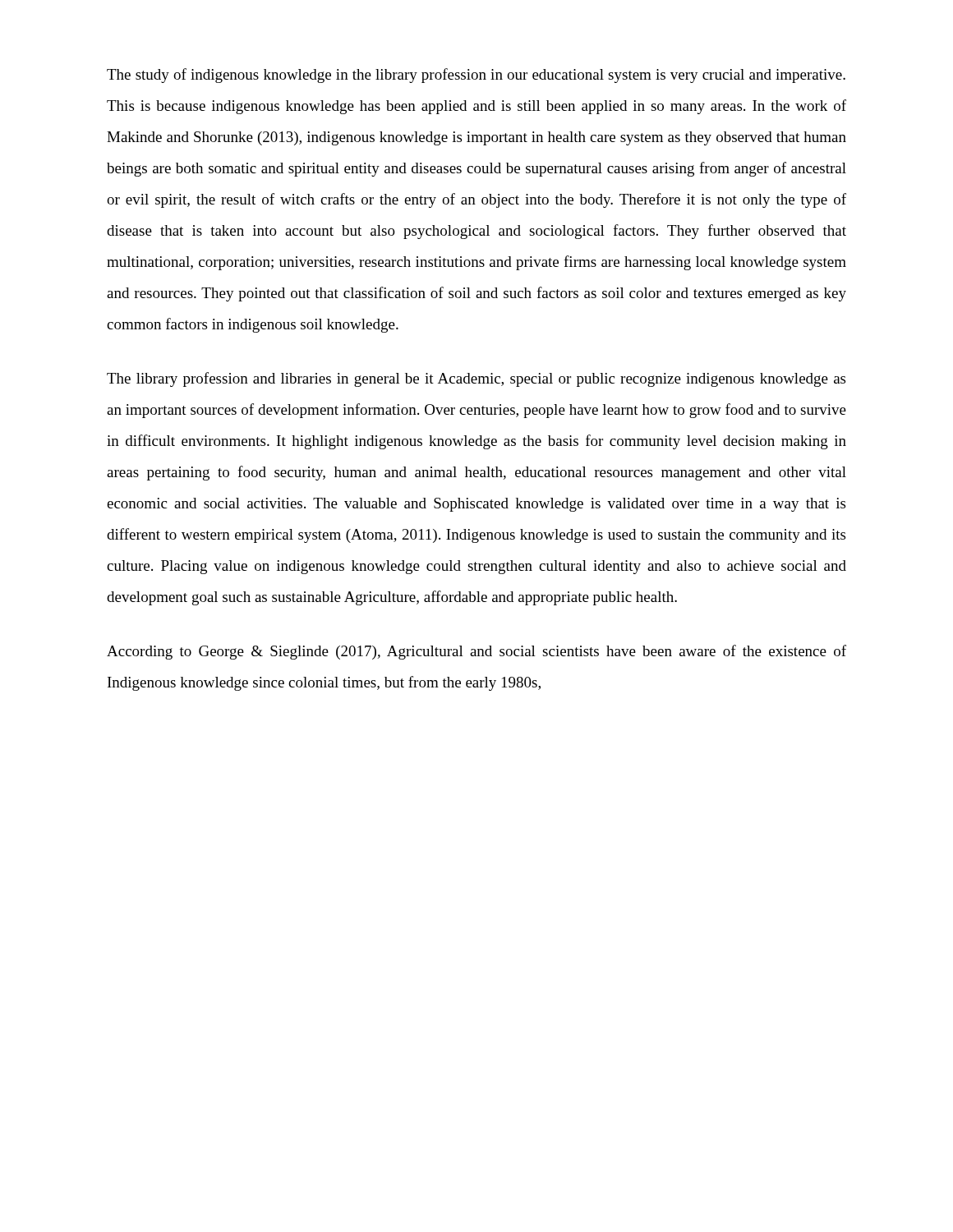953x1232 pixels.
Task: Find the text block that says "According to George &"
Action: coord(476,667)
